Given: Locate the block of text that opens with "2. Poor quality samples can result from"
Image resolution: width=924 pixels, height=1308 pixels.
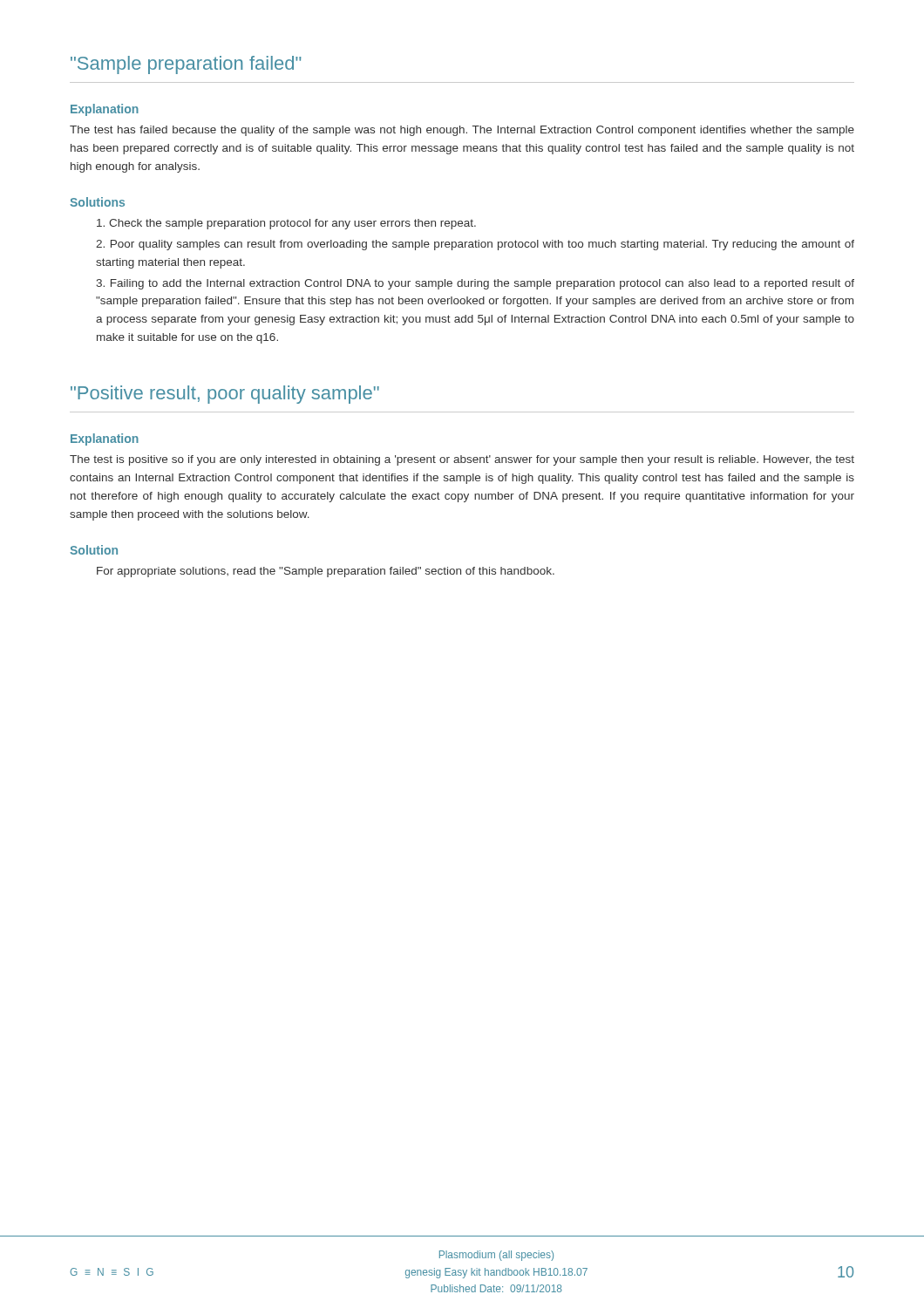Looking at the screenshot, I should (x=475, y=253).
